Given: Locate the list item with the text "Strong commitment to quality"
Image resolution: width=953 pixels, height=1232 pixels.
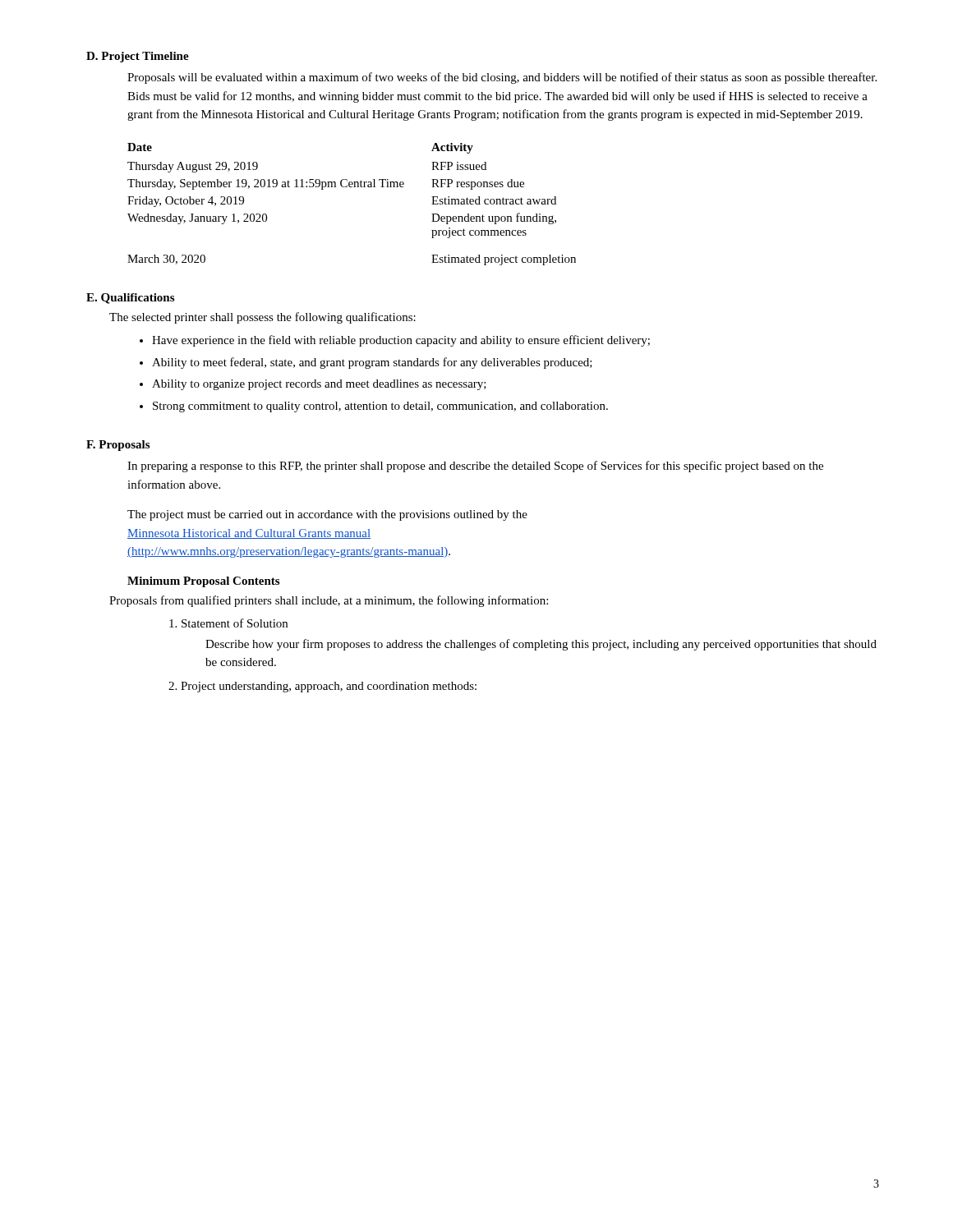Looking at the screenshot, I should tap(380, 405).
